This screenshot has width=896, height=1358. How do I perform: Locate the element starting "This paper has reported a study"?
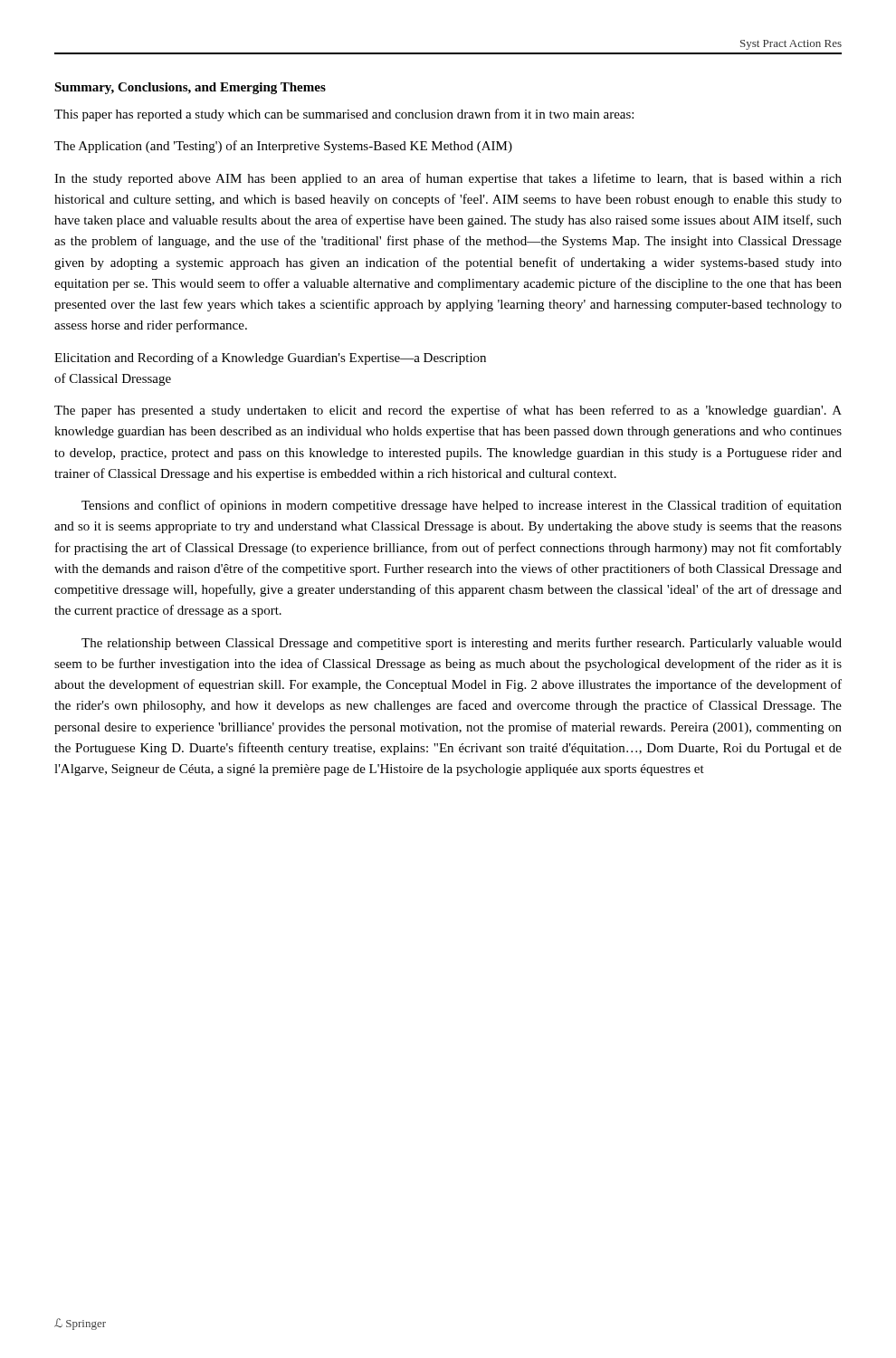coord(345,114)
